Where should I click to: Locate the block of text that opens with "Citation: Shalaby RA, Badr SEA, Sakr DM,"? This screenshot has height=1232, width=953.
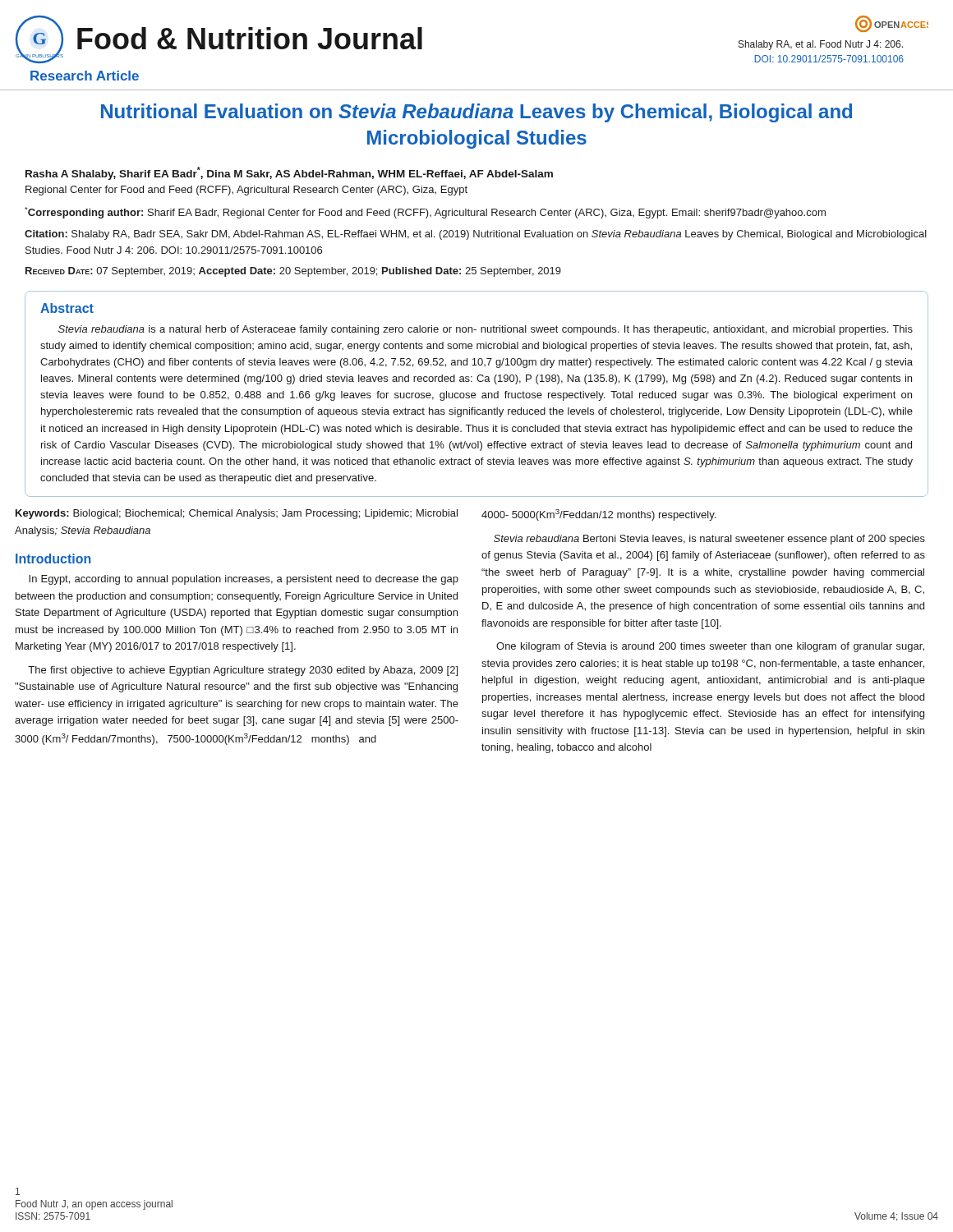[476, 242]
